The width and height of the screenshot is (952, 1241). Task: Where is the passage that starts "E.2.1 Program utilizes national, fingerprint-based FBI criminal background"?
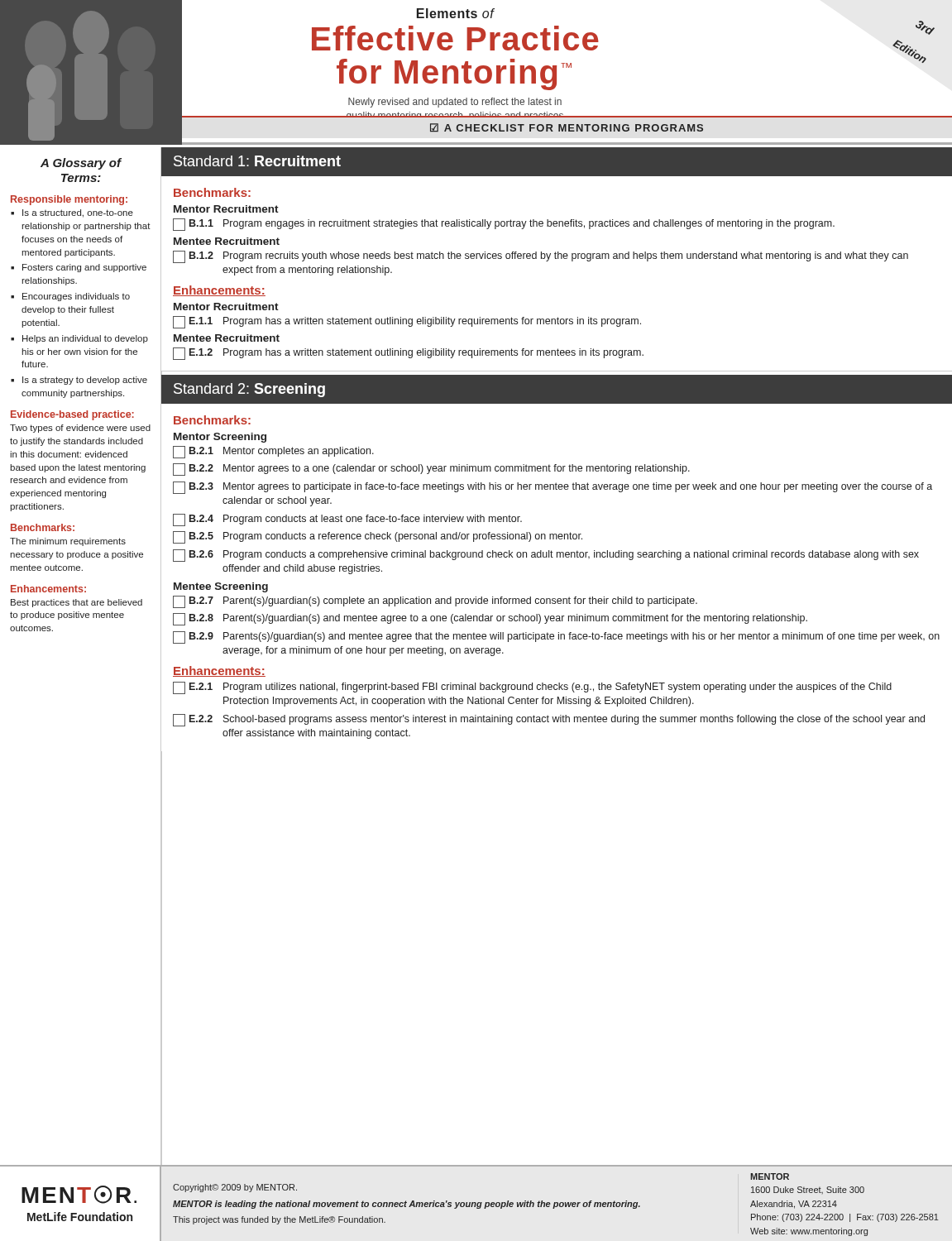coord(557,694)
